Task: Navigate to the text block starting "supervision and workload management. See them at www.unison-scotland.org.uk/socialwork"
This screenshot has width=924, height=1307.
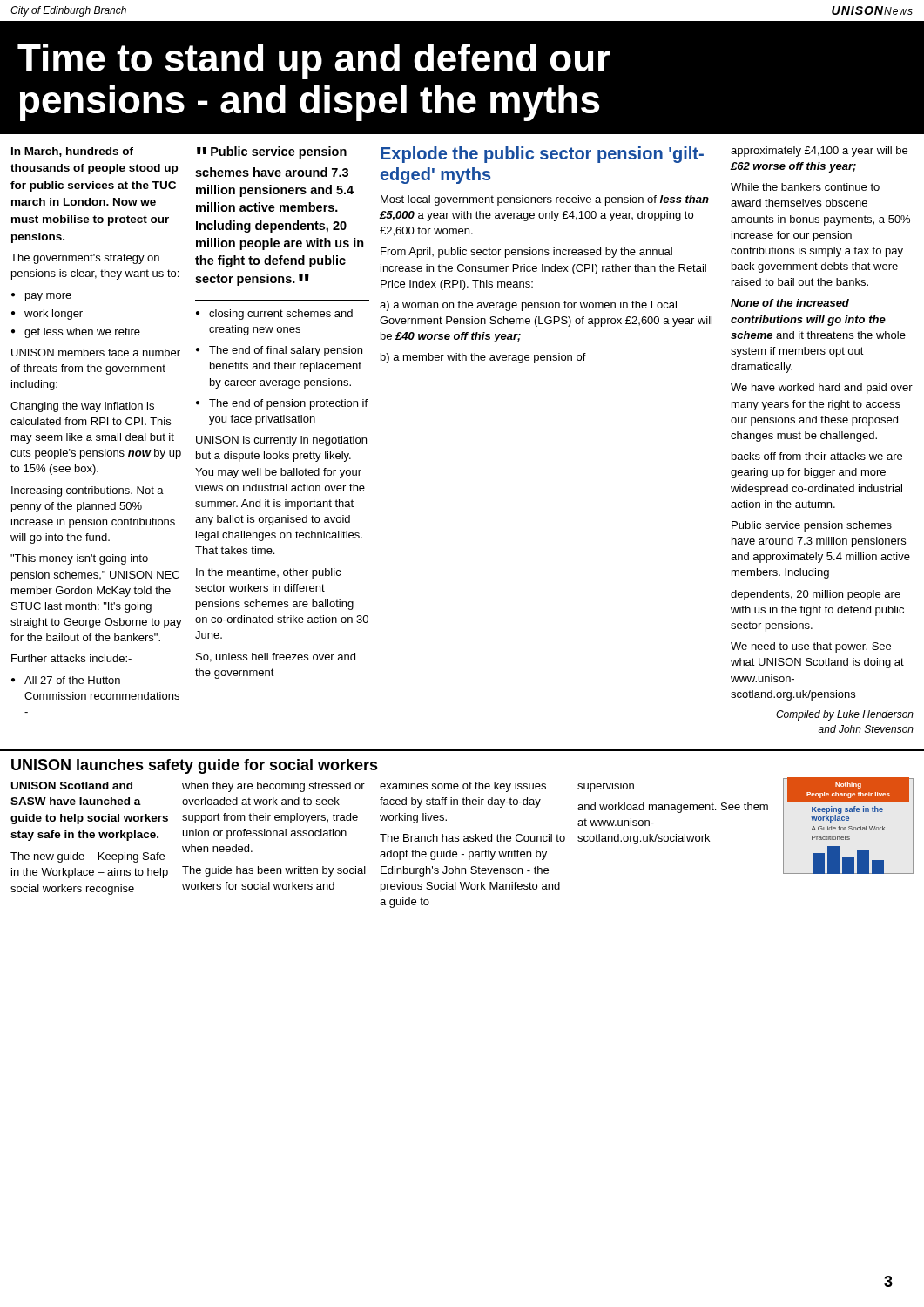Action: pos(745,812)
